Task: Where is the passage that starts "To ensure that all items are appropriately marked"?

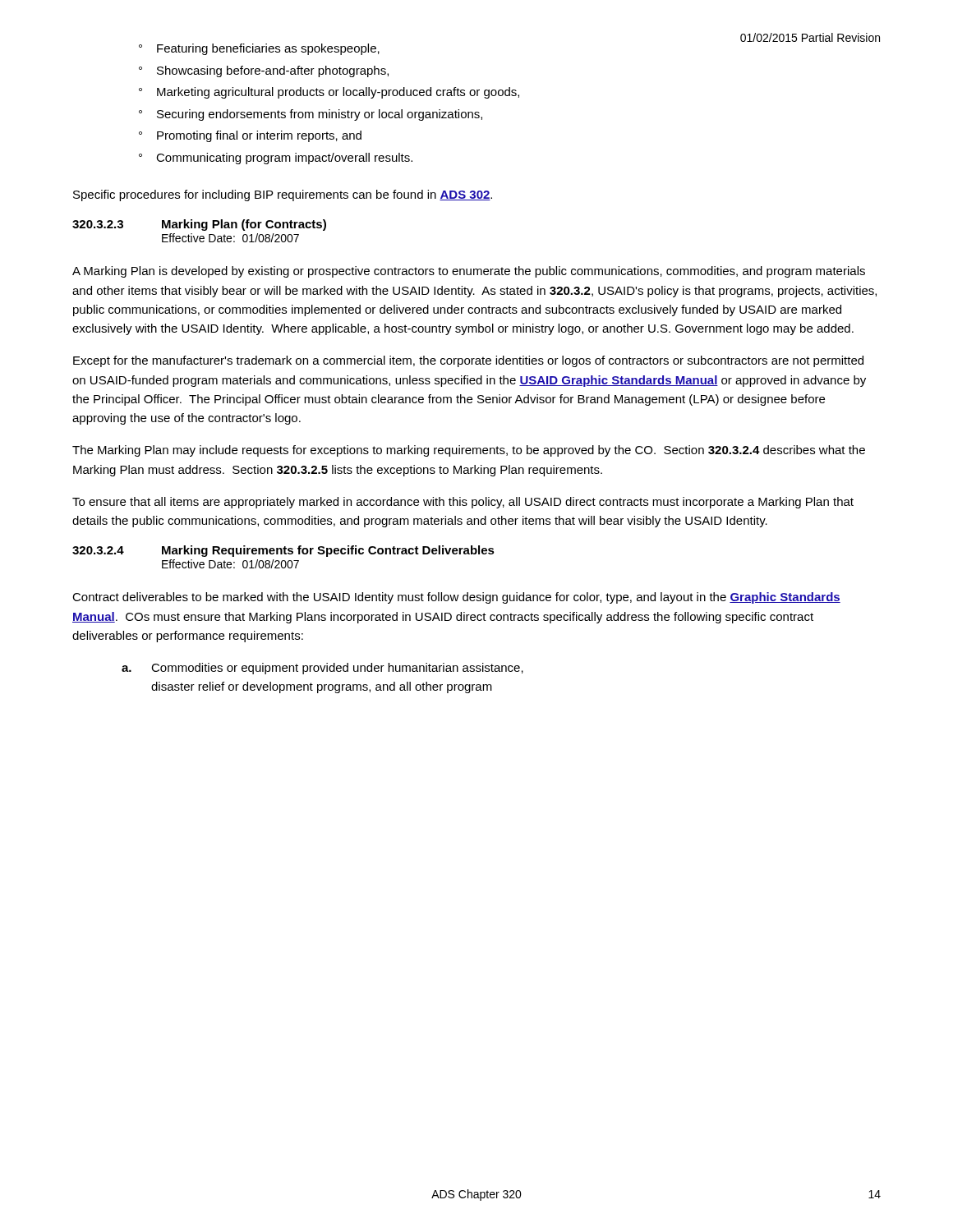Action: pyautogui.click(x=463, y=511)
